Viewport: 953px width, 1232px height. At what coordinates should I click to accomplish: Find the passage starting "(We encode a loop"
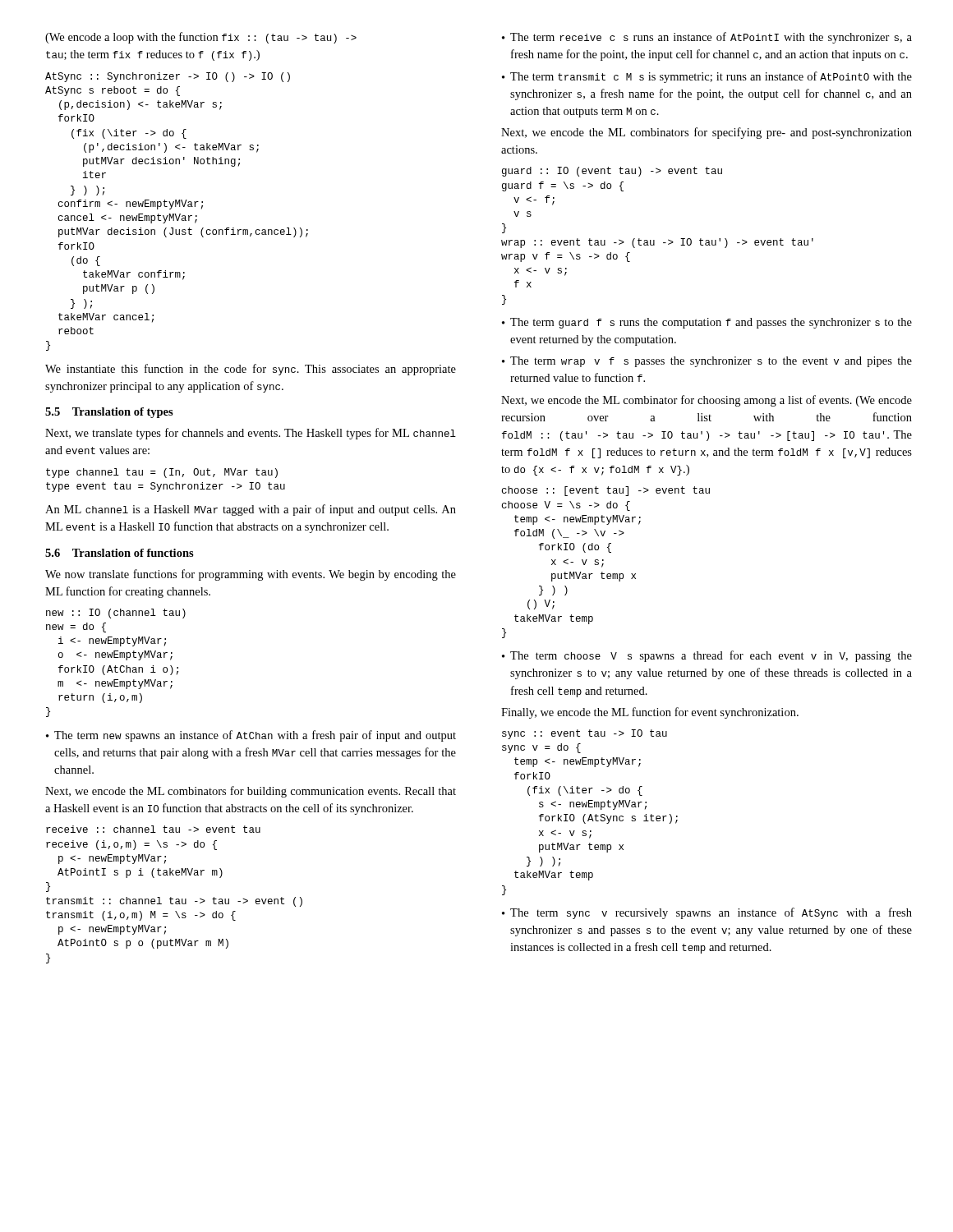point(201,46)
